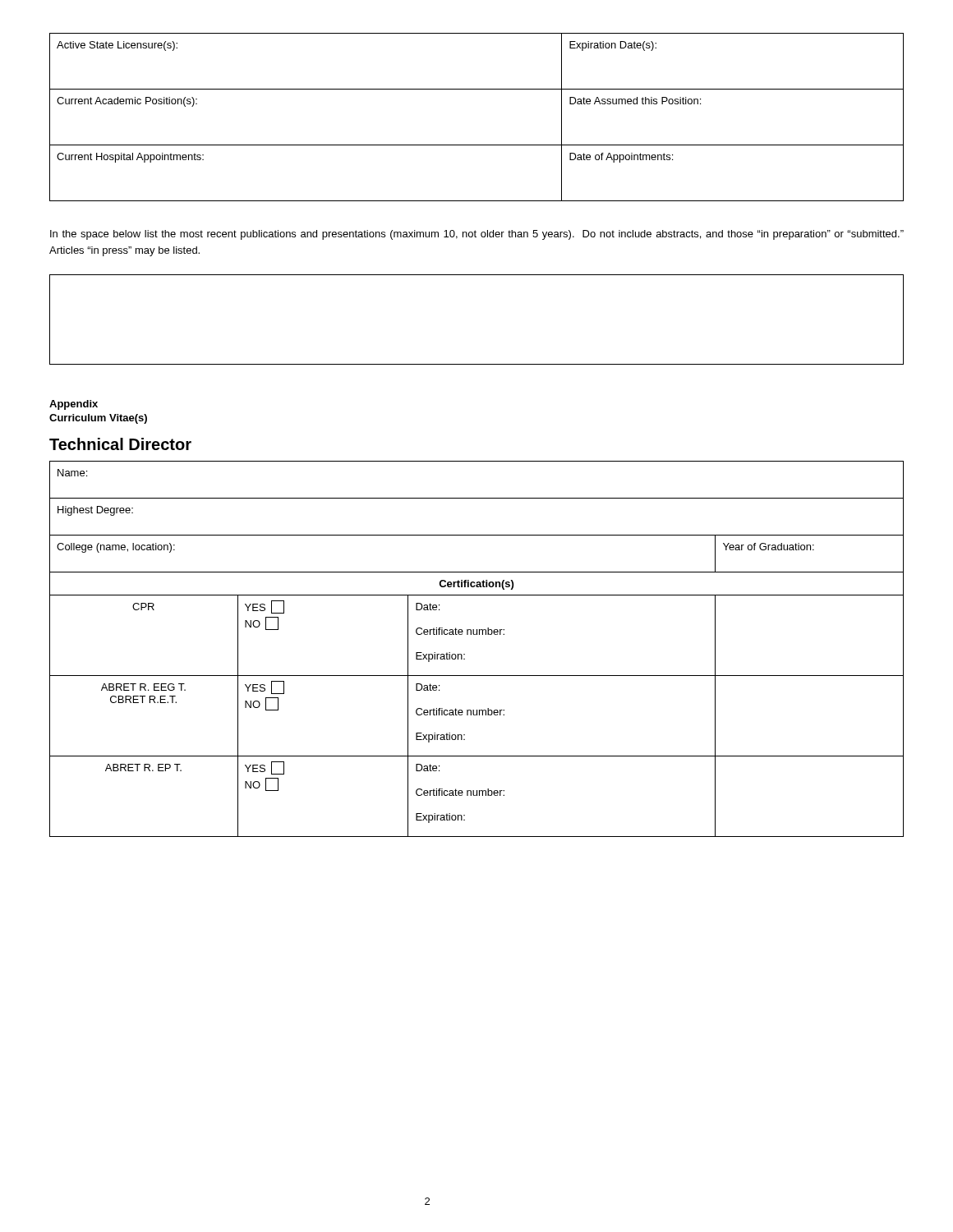
Task: Select the table that reads "Highest Degree:"
Action: click(476, 649)
